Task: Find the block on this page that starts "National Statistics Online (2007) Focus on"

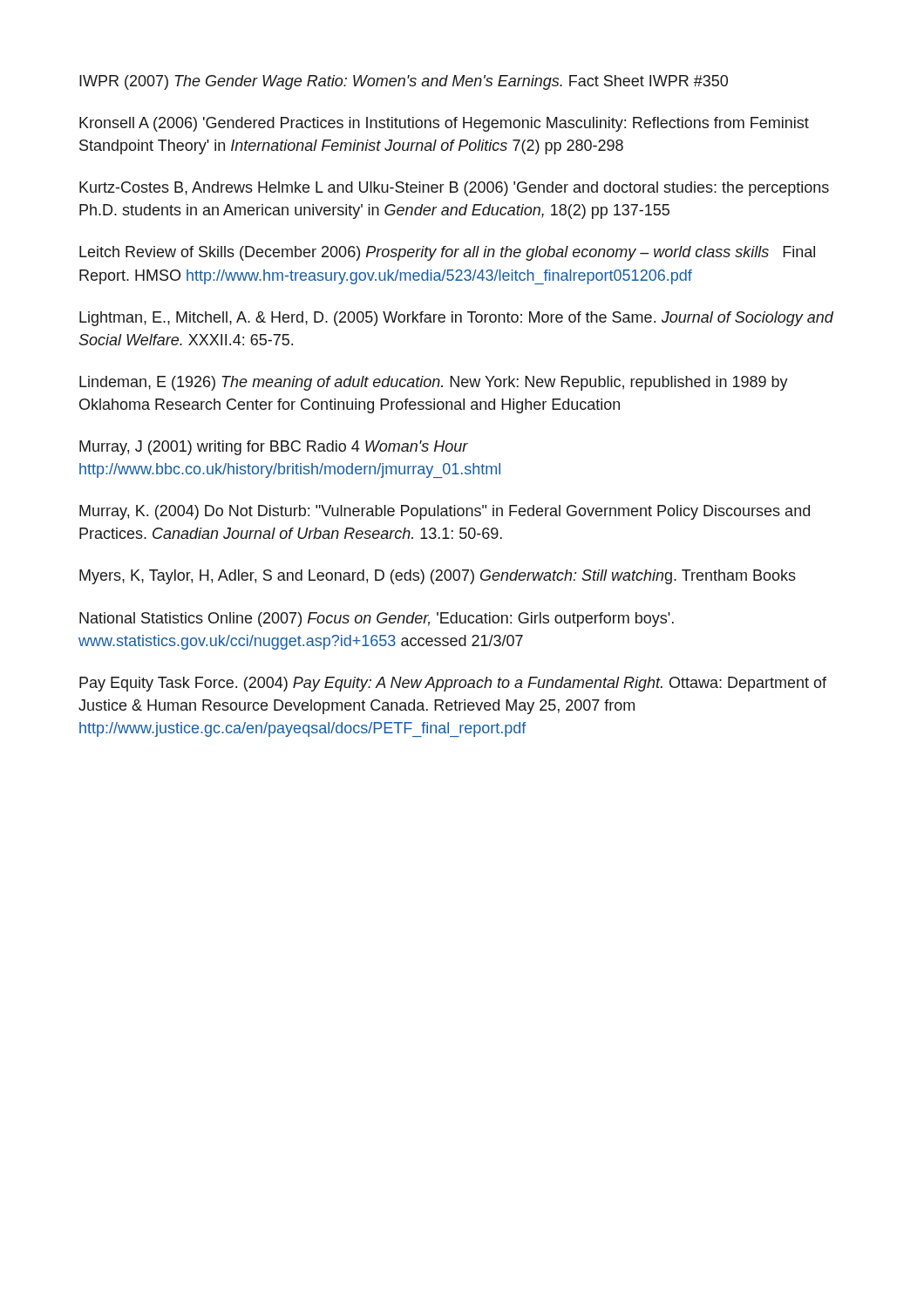Action: coord(377,629)
